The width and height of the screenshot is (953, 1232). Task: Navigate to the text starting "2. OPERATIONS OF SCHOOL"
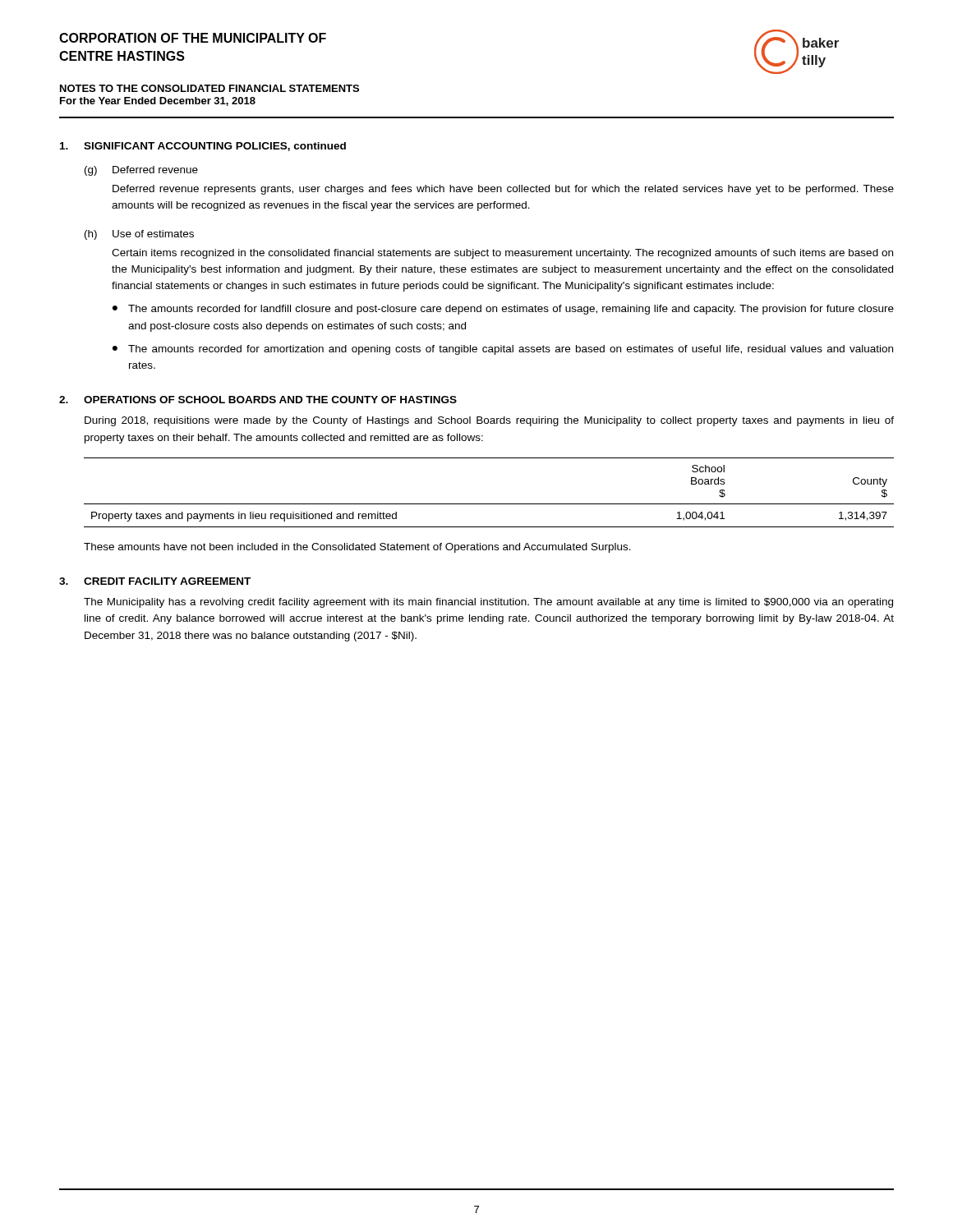tap(258, 400)
